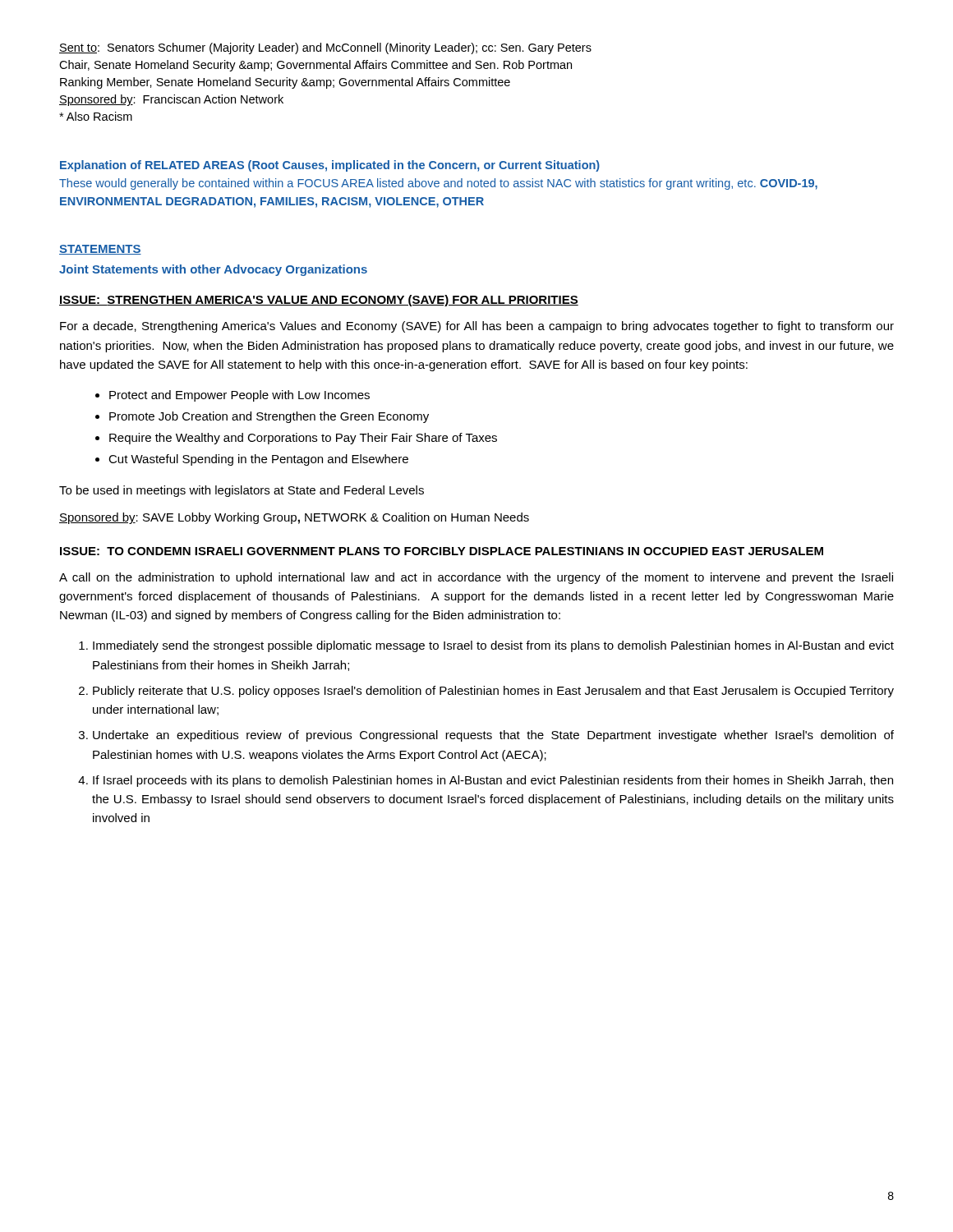Select the text block that reads "Sent to: Senators Schumer"
The width and height of the screenshot is (953, 1232).
[325, 82]
